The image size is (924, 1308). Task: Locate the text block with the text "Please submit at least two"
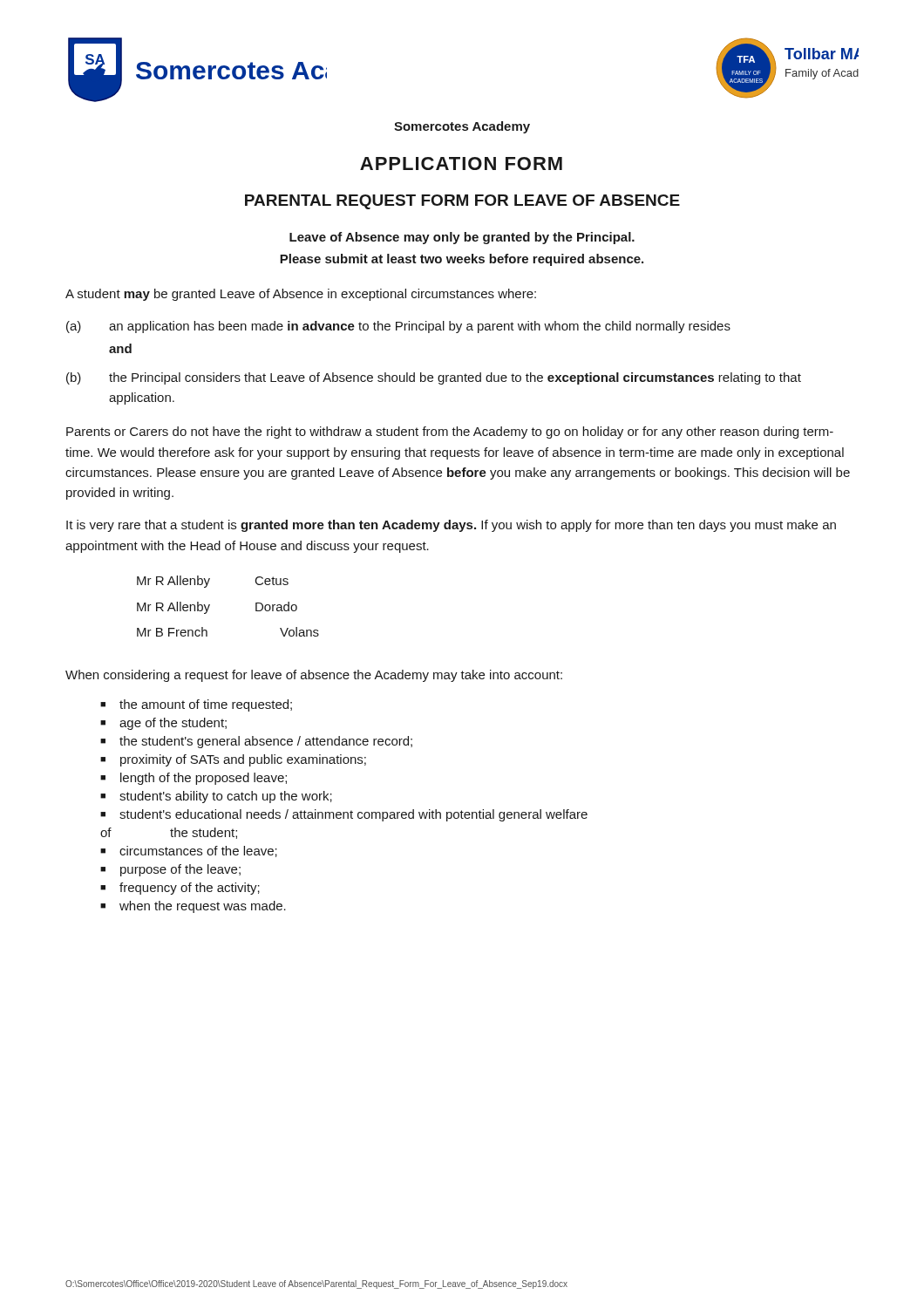point(462,259)
